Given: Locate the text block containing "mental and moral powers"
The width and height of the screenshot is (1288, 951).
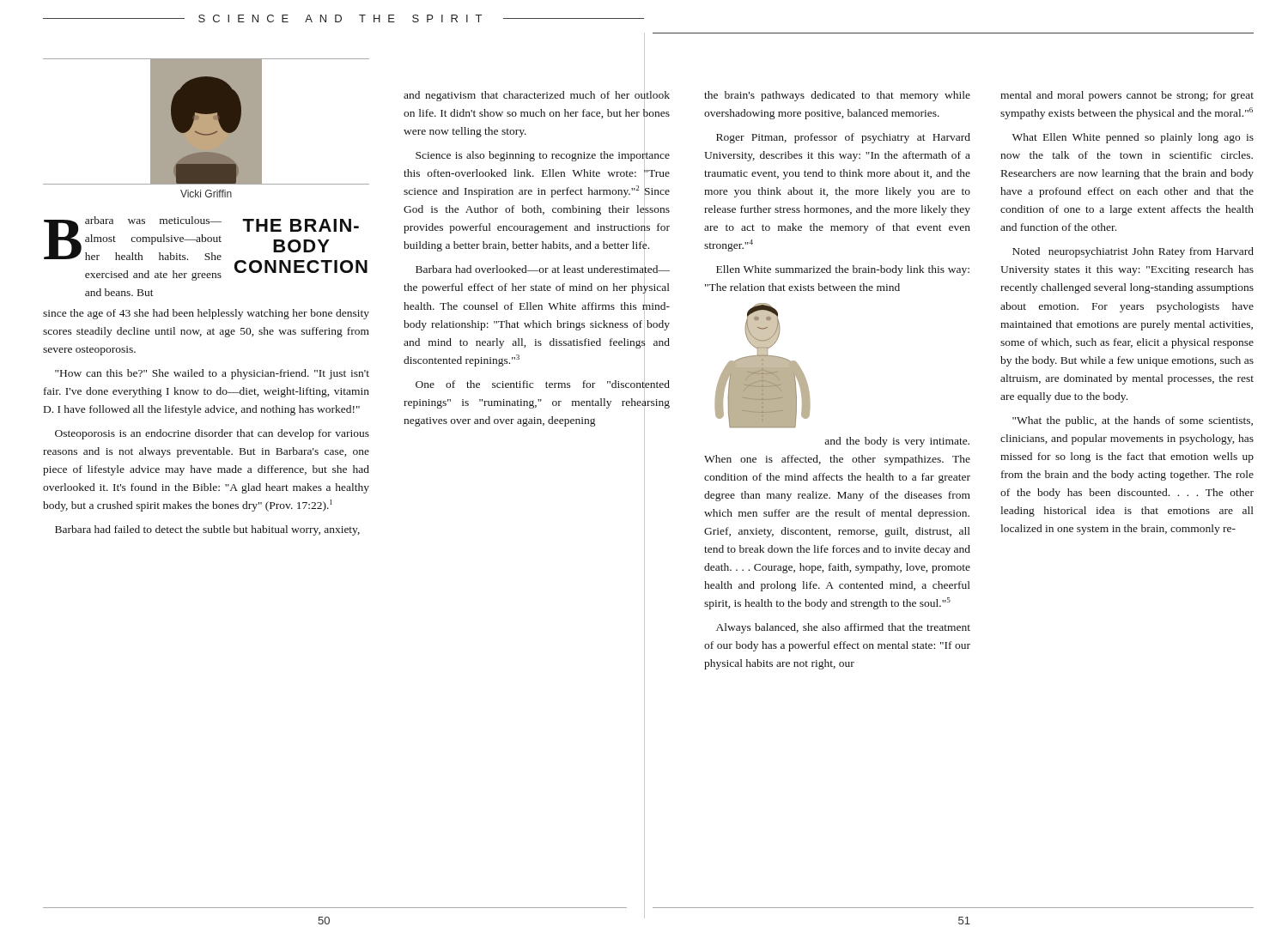Looking at the screenshot, I should pos(1127,312).
